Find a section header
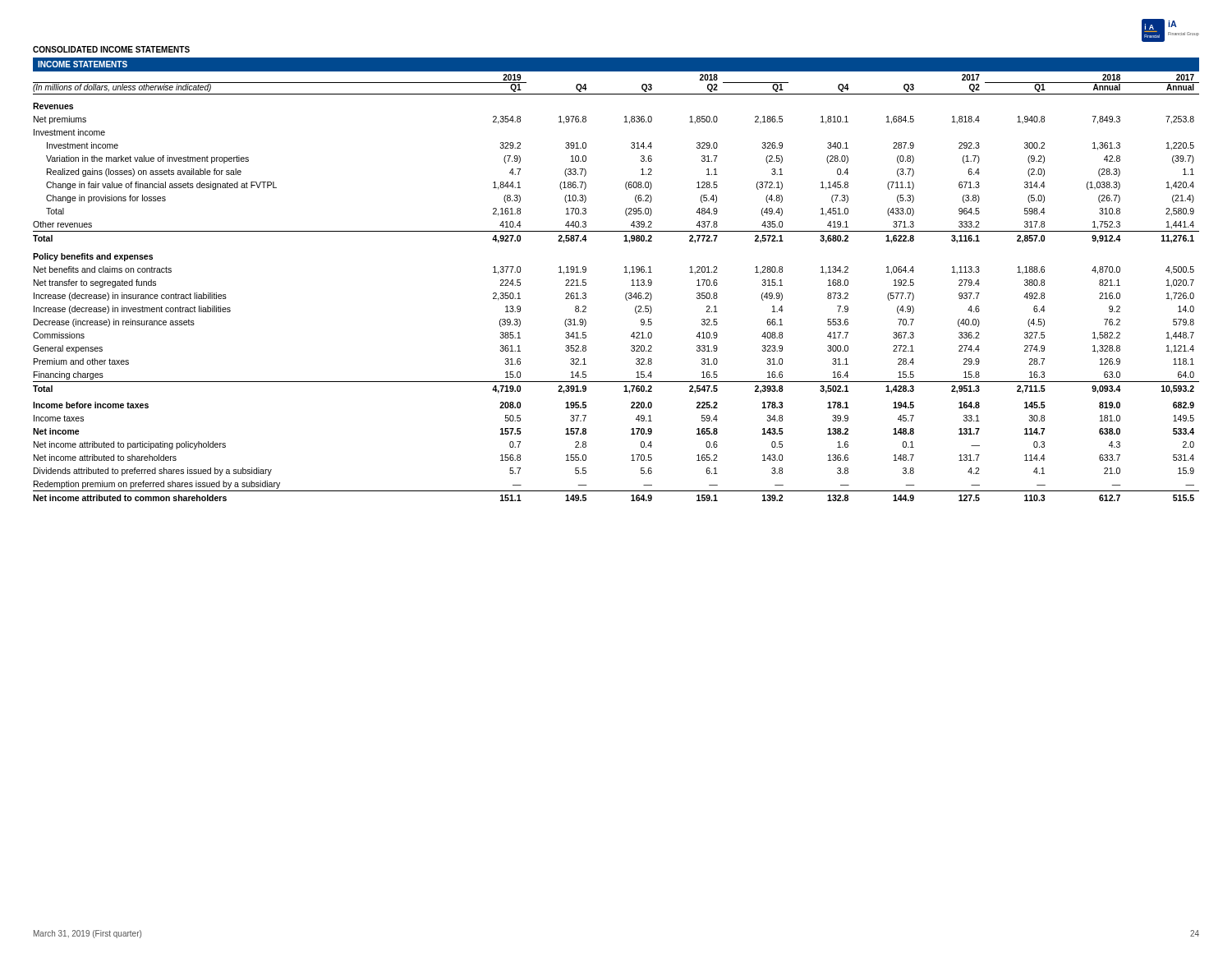Viewport: 1232px width, 953px height. pos(111,50)
